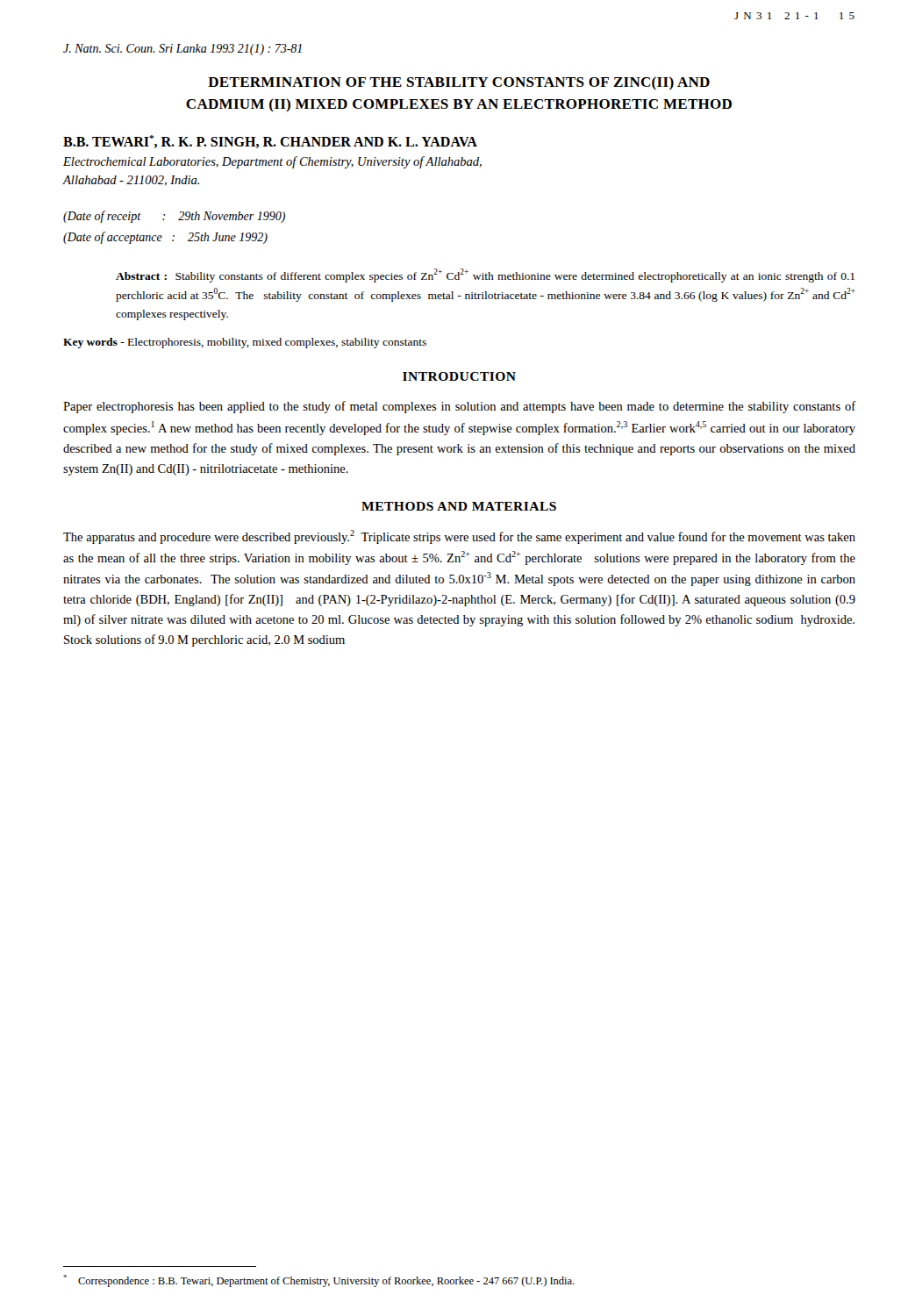This screenshot has width=908, height=1316.
Task: Find the block starting "Key words - Electrophoresis, mobility,"
Action: pos(245,342)
